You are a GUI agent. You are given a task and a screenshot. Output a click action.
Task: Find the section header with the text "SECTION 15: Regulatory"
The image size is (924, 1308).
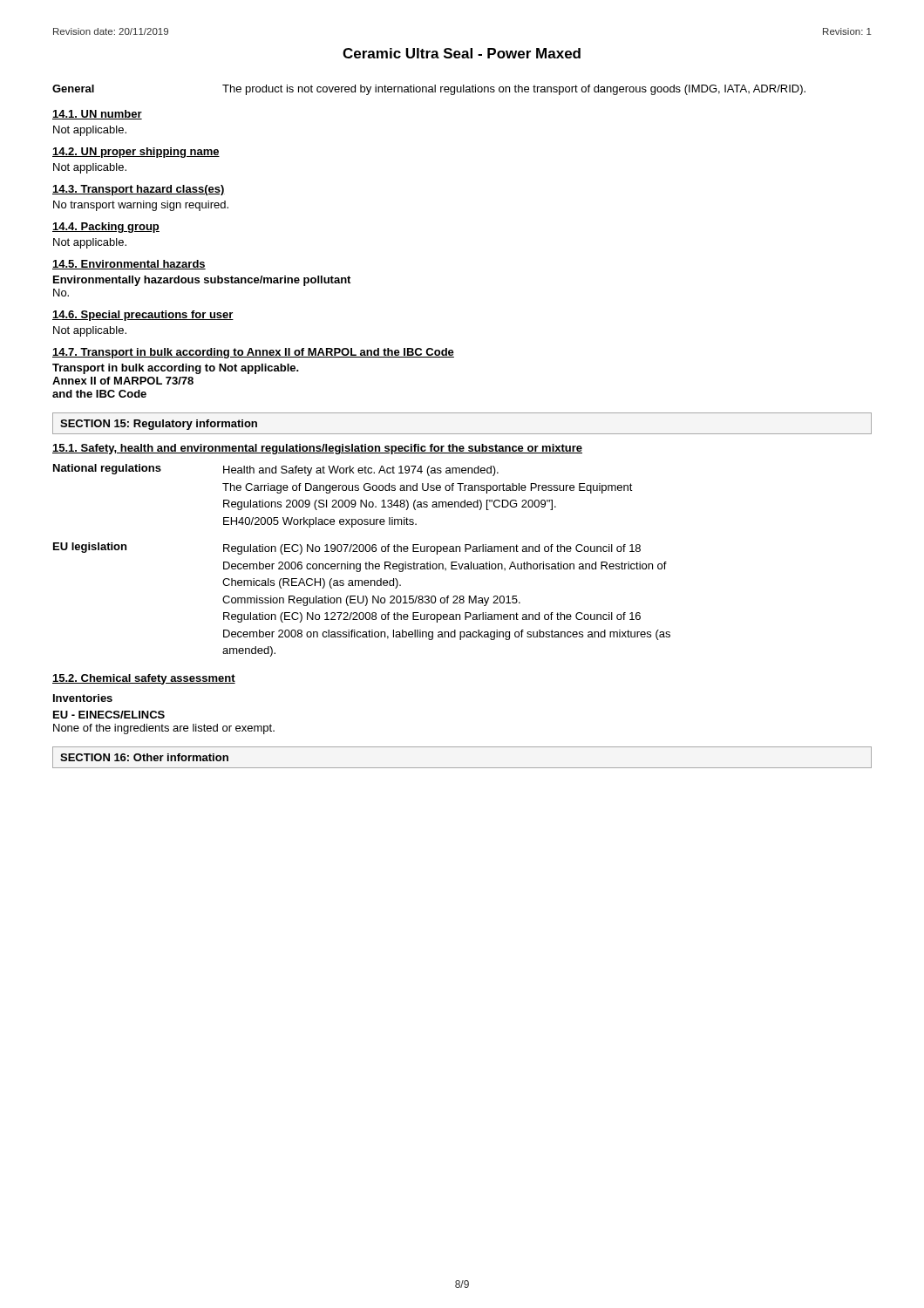[159, 423]
